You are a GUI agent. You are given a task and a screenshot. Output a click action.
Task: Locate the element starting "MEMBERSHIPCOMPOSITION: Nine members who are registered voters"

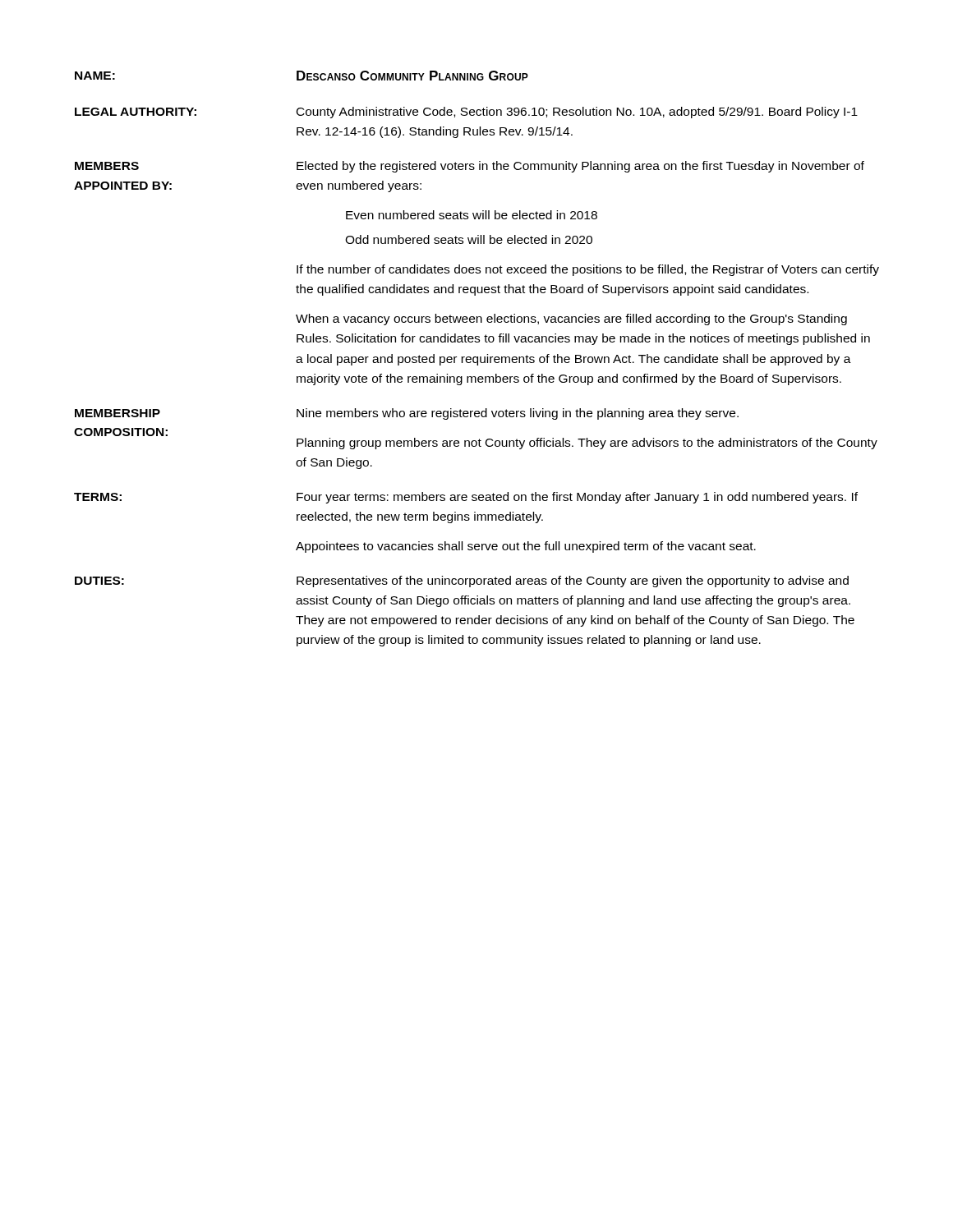[x=476, y=437]
